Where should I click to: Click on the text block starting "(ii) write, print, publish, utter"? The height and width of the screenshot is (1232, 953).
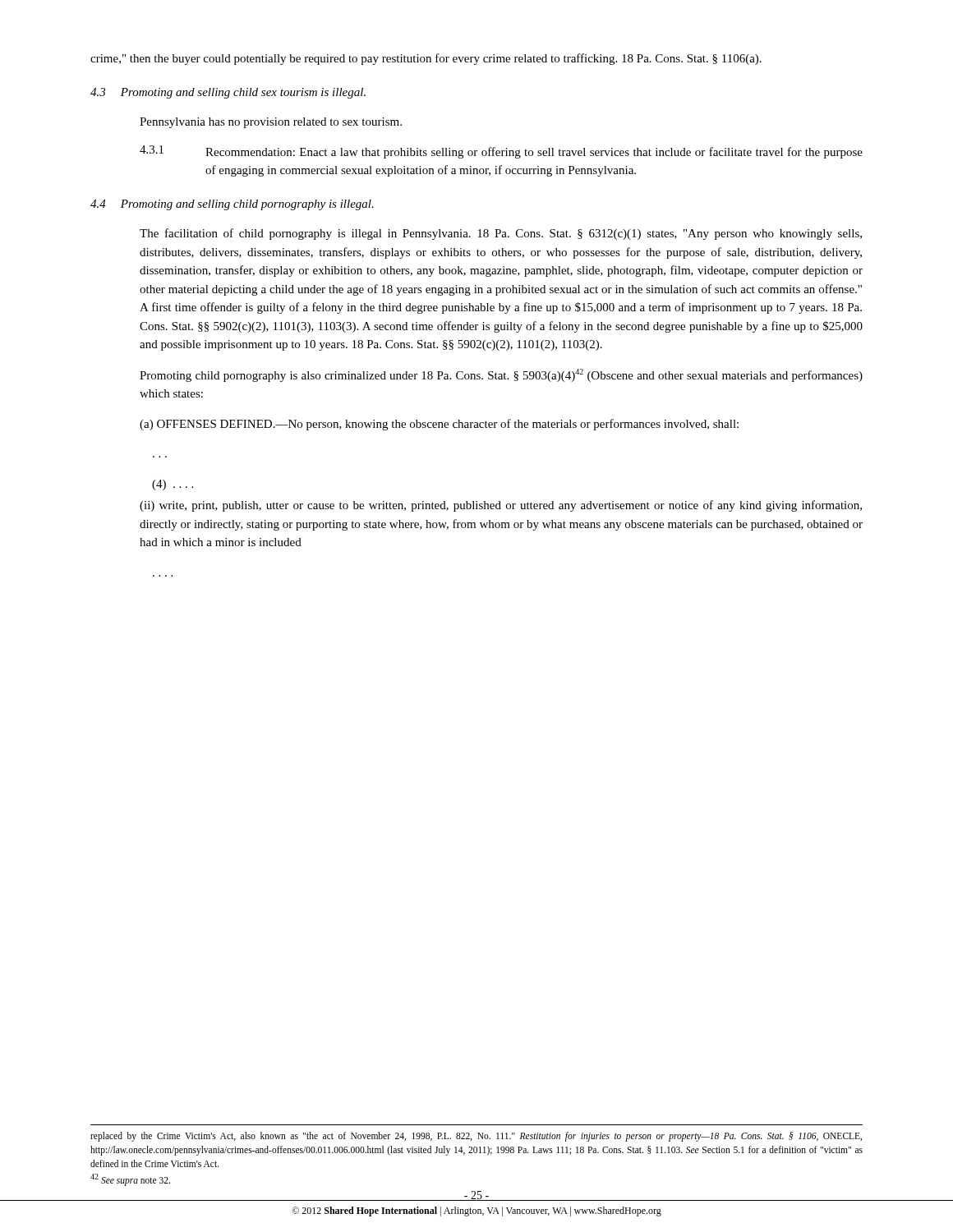[x=501, y=524]
